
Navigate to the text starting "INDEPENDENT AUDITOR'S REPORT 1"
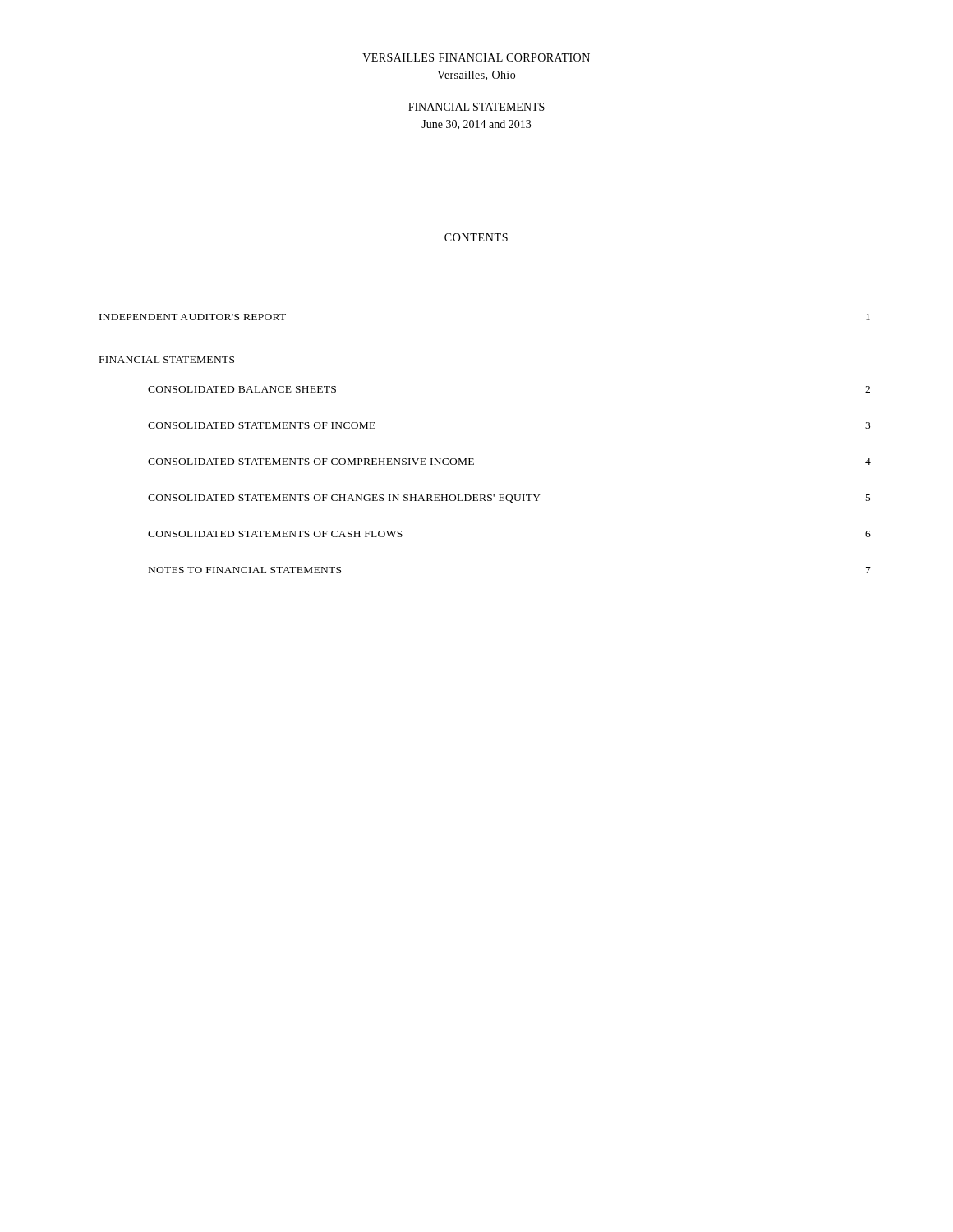tap(191, 318)
